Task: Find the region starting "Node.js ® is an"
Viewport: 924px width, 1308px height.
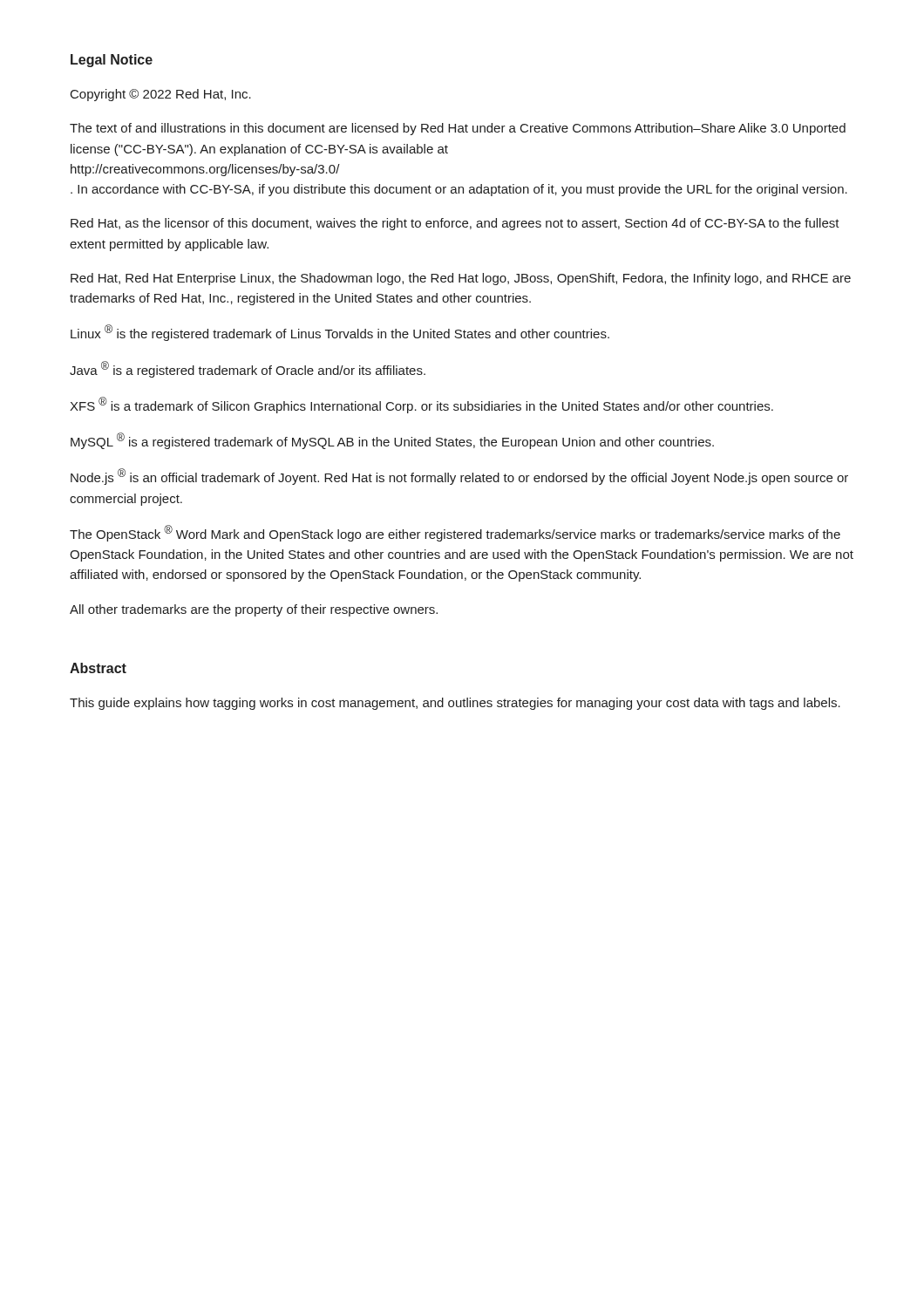Action: (459, 486)
